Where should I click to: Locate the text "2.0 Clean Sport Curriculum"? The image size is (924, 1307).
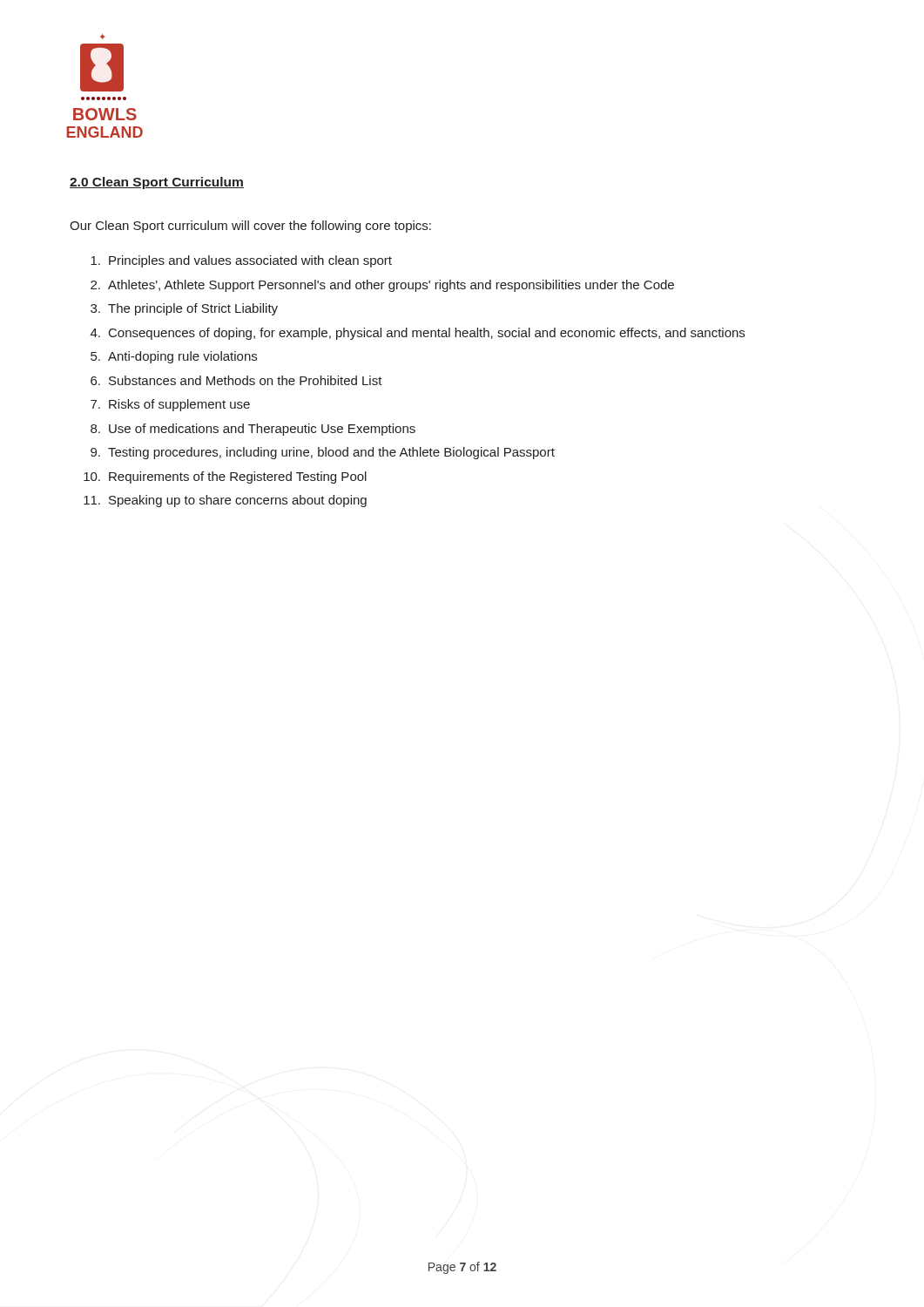(x=157, y=182)
